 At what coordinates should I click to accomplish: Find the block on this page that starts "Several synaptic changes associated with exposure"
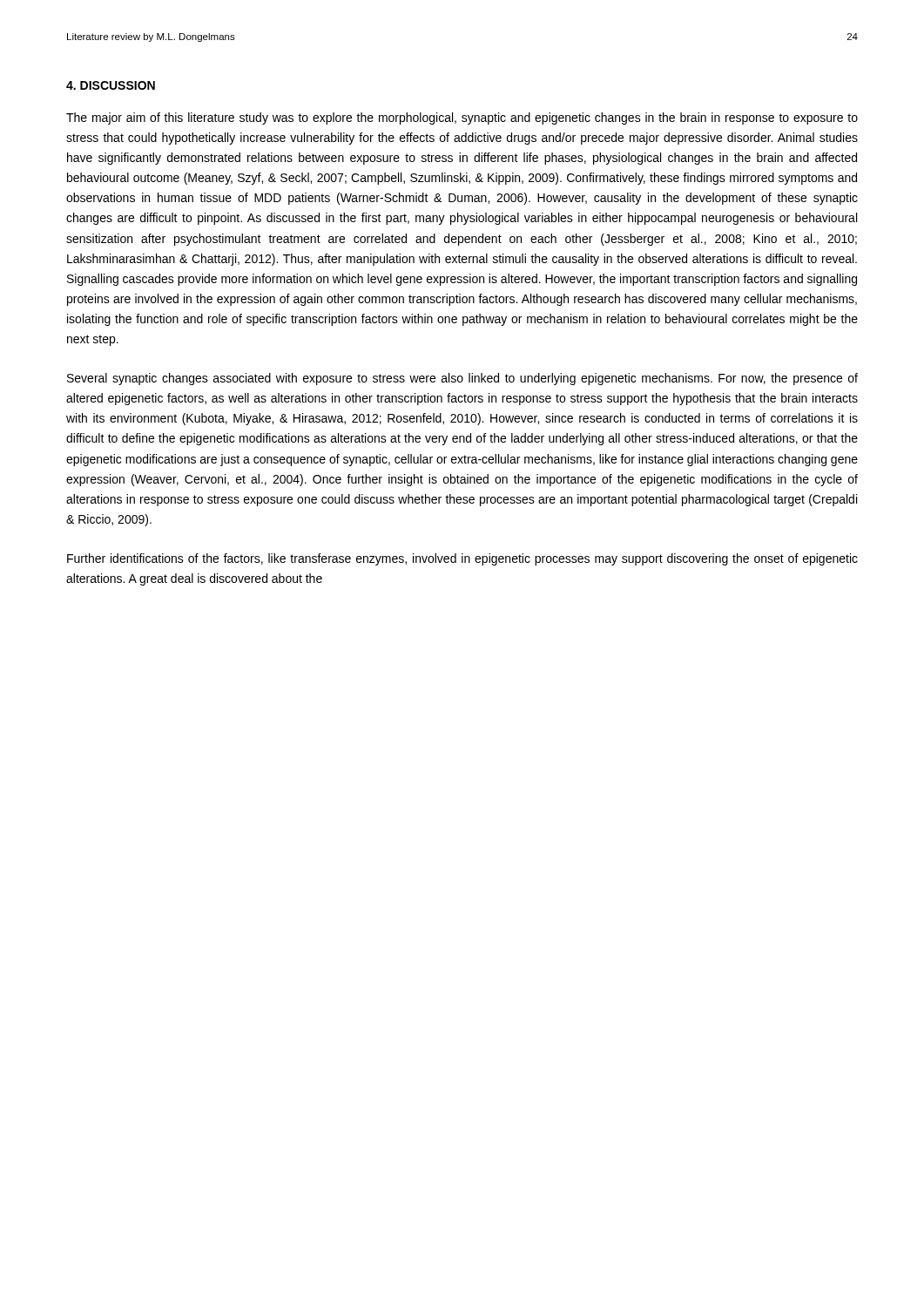pyautogui.click(x=462, y=449)
